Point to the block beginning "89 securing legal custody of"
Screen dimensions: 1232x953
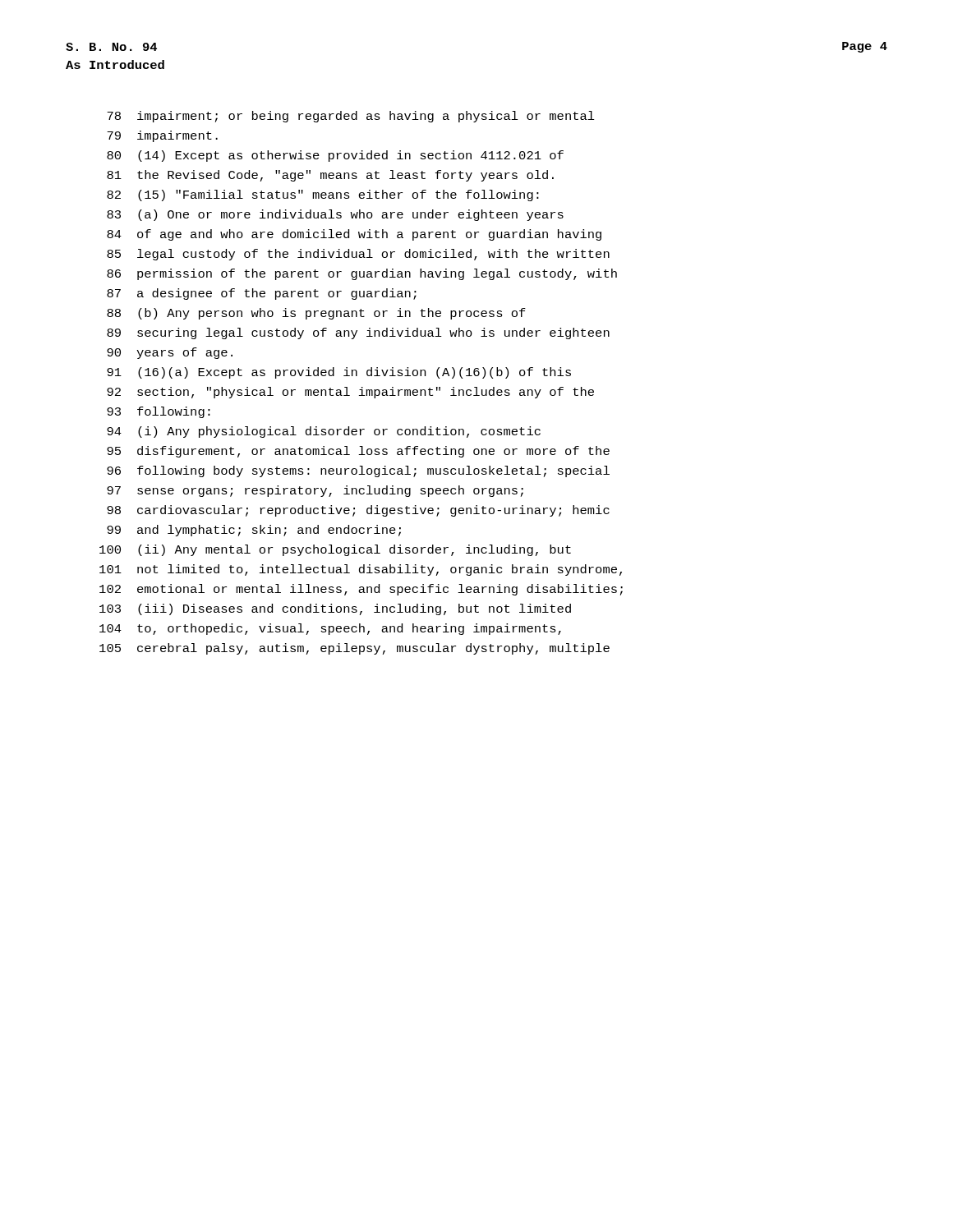click(476, 334)
